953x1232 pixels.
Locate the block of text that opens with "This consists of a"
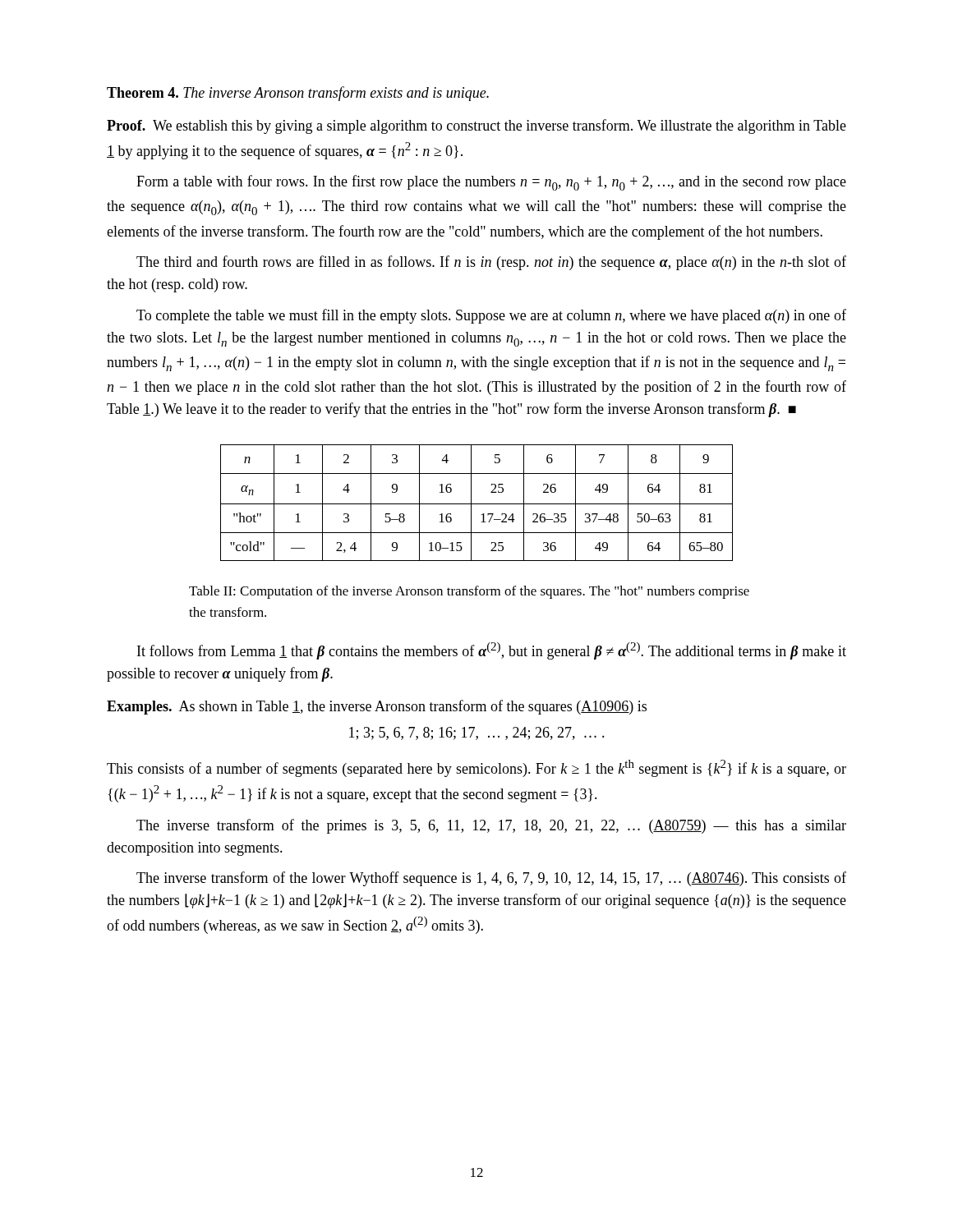(x=476, y=780)
